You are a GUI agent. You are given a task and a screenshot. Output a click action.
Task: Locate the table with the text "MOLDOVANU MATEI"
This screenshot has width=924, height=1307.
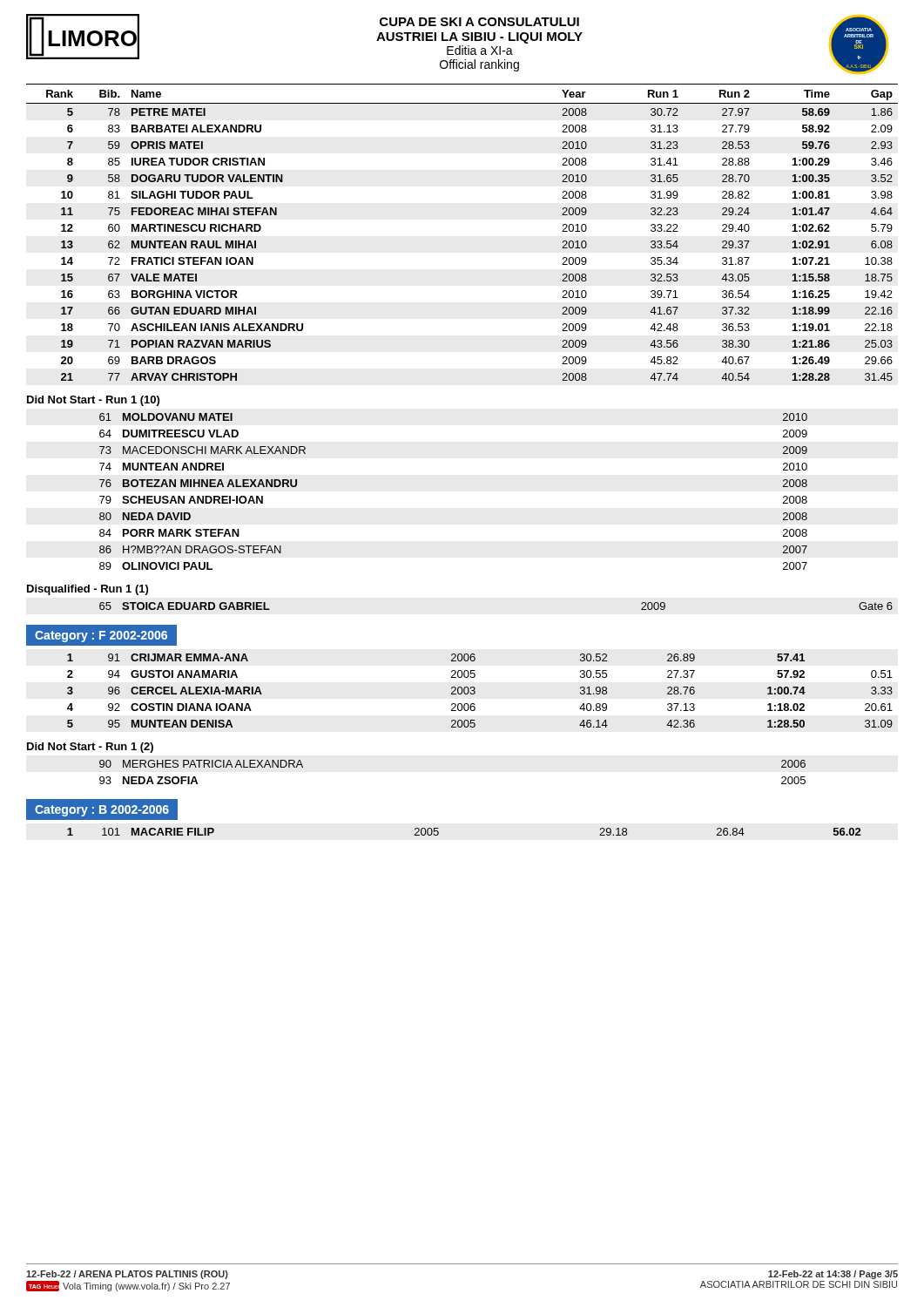(x=462, y=491)
